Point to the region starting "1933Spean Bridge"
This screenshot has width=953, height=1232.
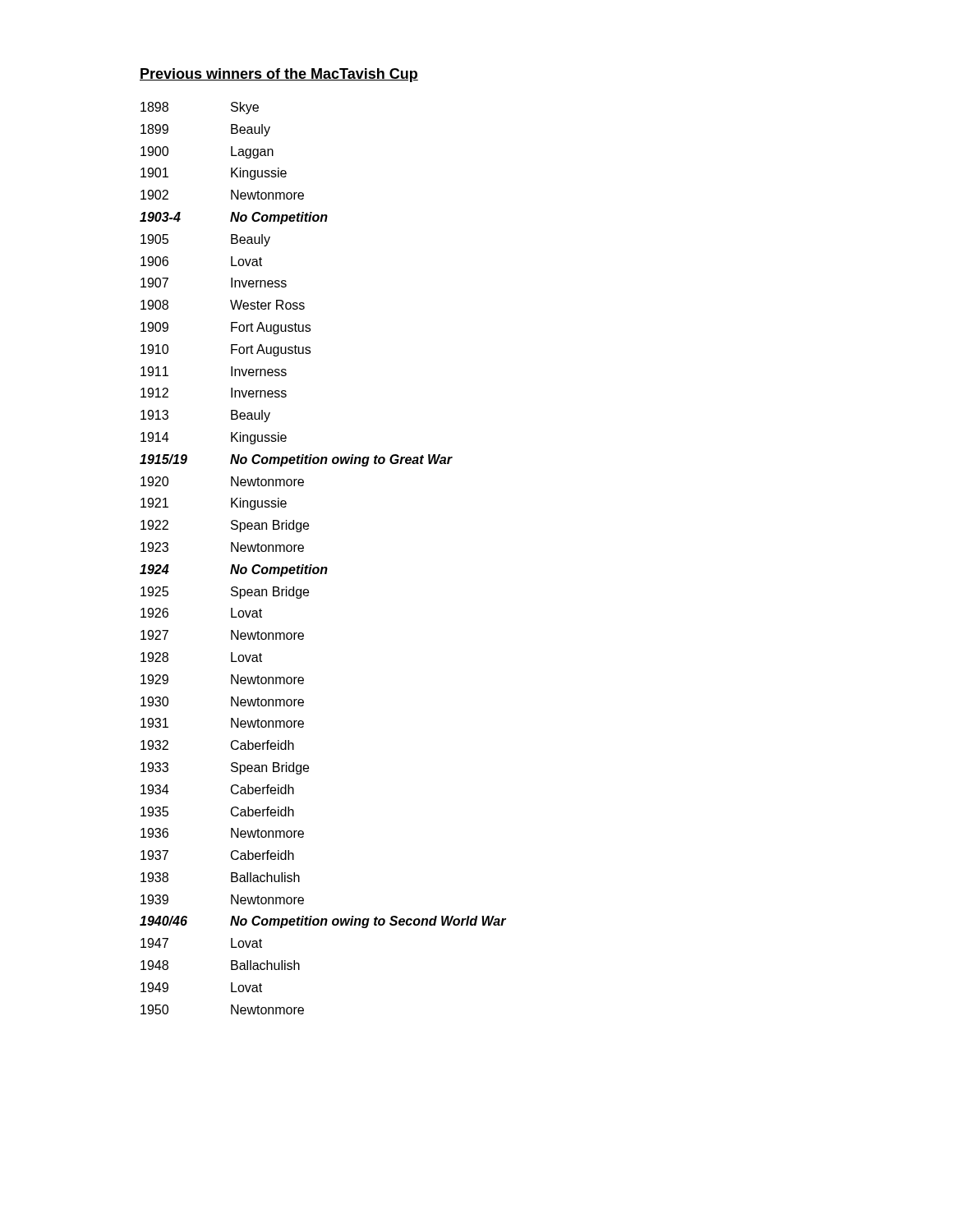pyautogui.click(x=225, y=768)
